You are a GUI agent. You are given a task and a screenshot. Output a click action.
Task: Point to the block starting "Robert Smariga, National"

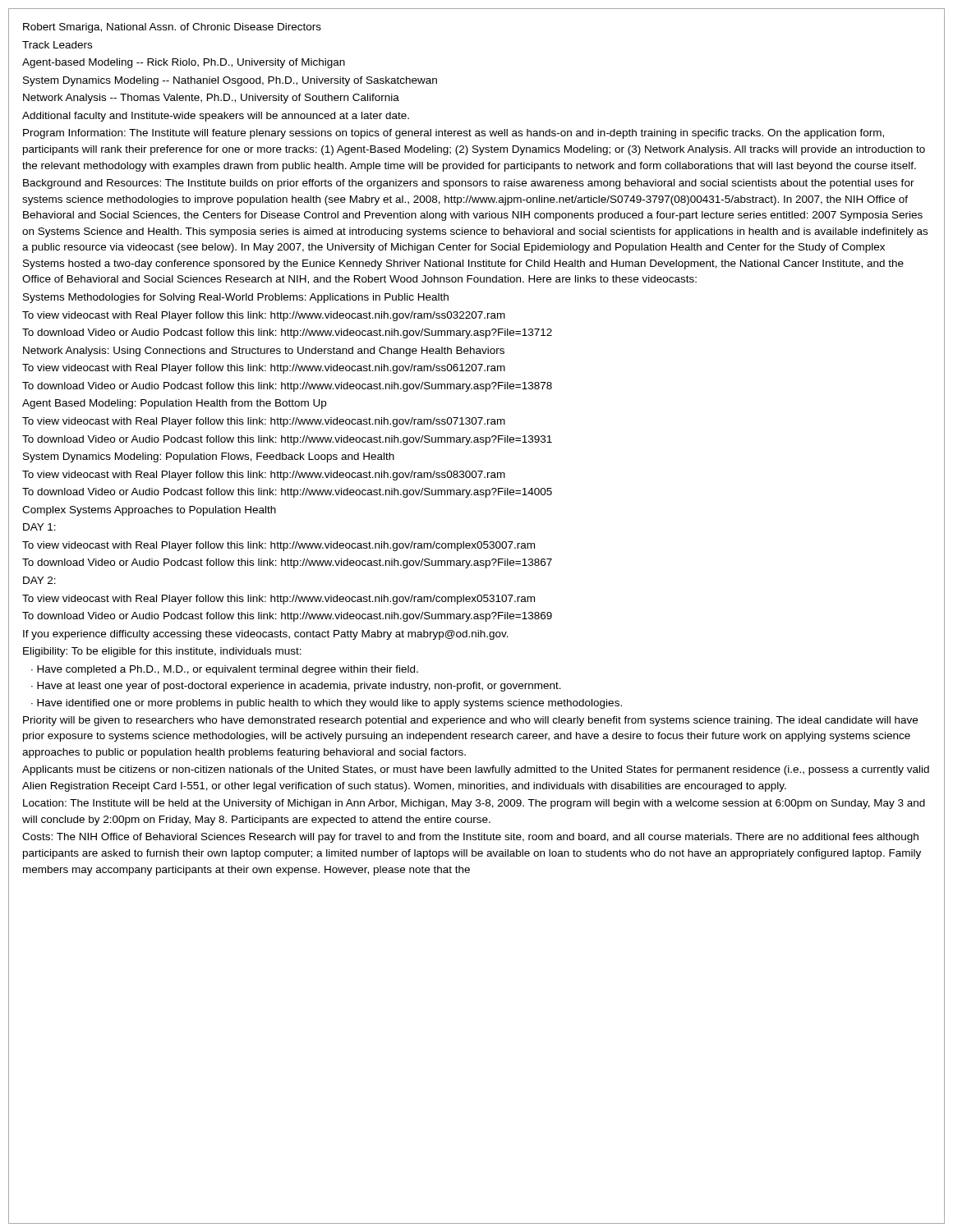pyautogui.click(x=476, y=339)
